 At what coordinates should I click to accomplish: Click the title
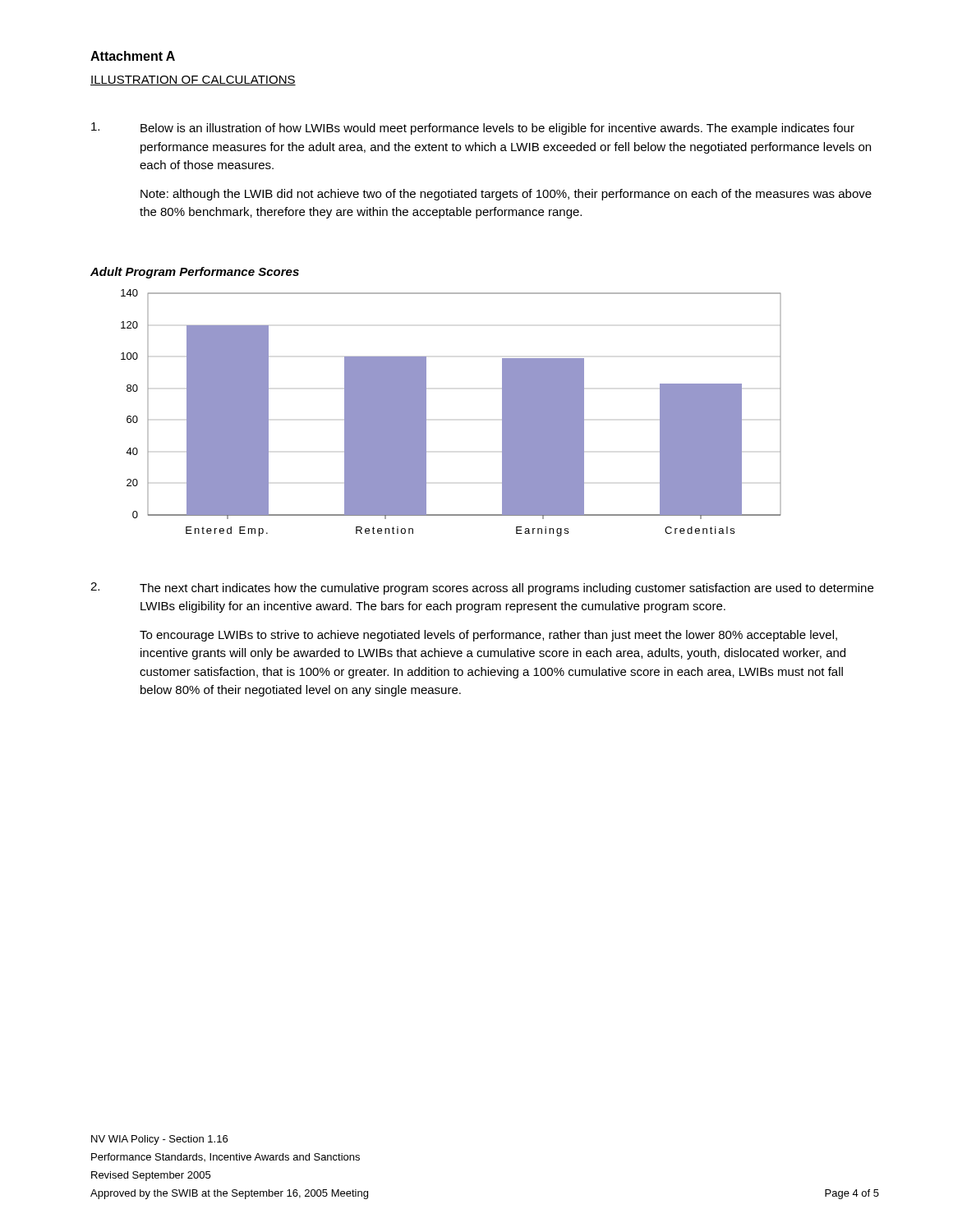click(x=133, y=56)
